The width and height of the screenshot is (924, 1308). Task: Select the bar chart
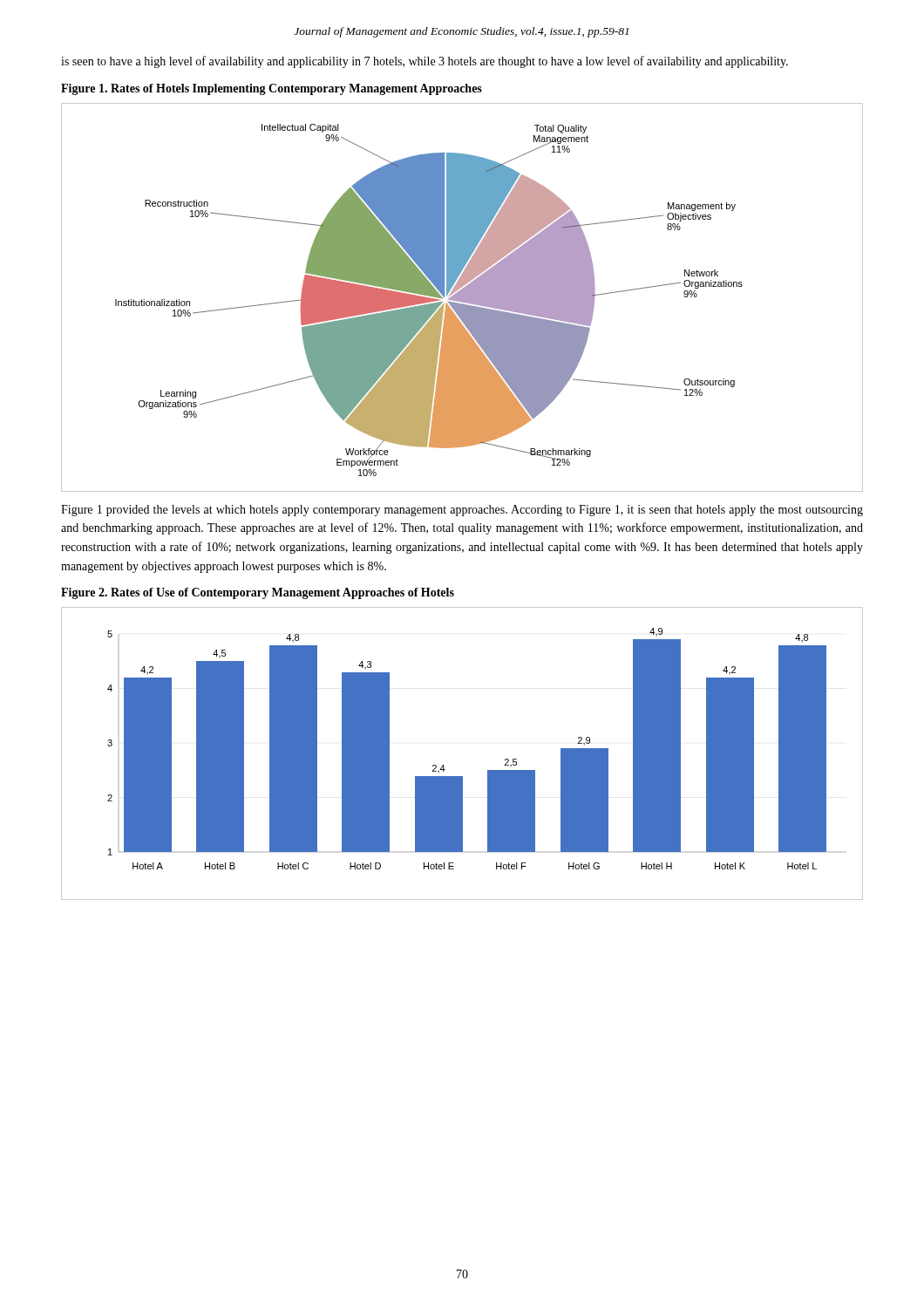point(462,754)
